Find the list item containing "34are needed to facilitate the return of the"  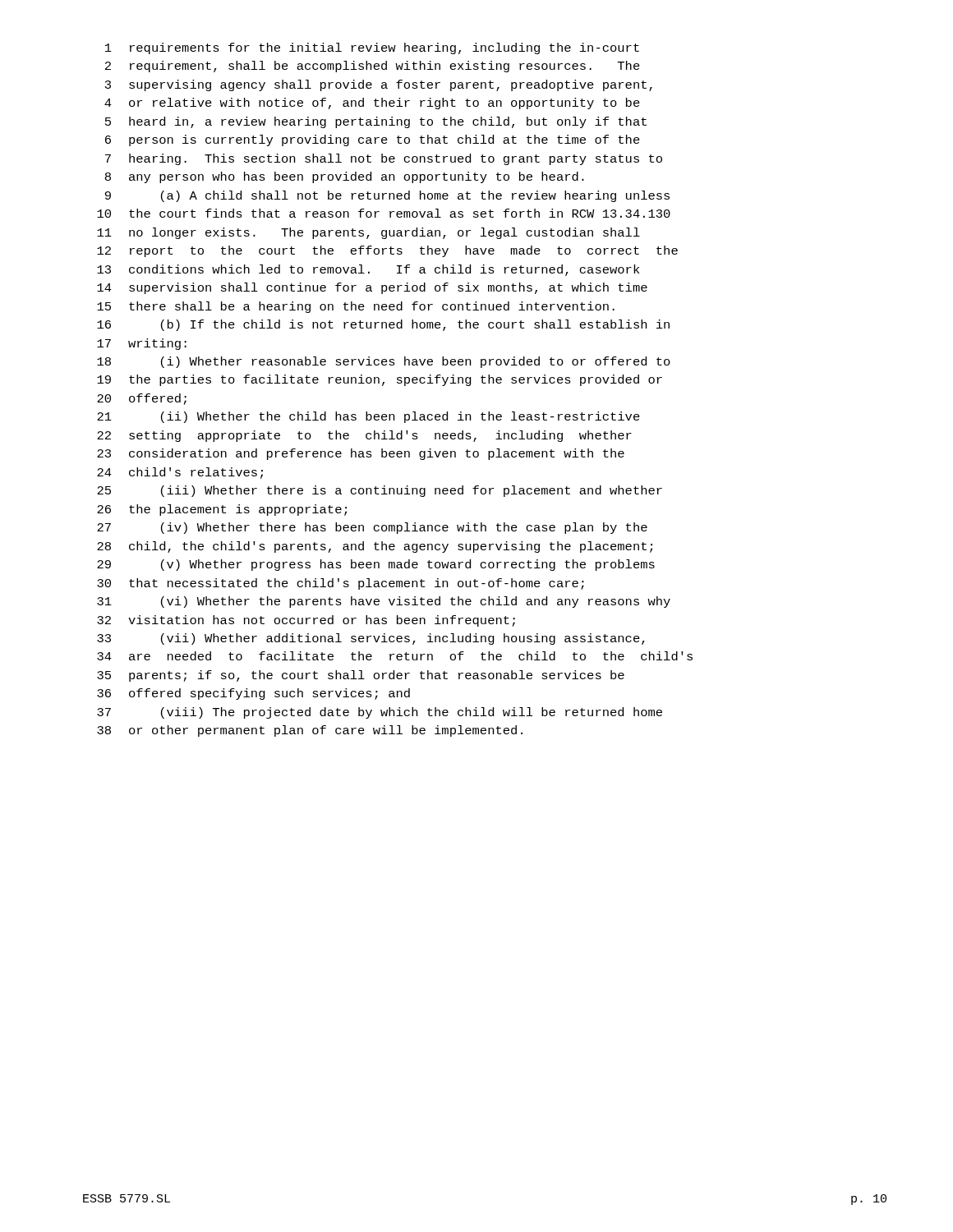click(x=388, y=658)
